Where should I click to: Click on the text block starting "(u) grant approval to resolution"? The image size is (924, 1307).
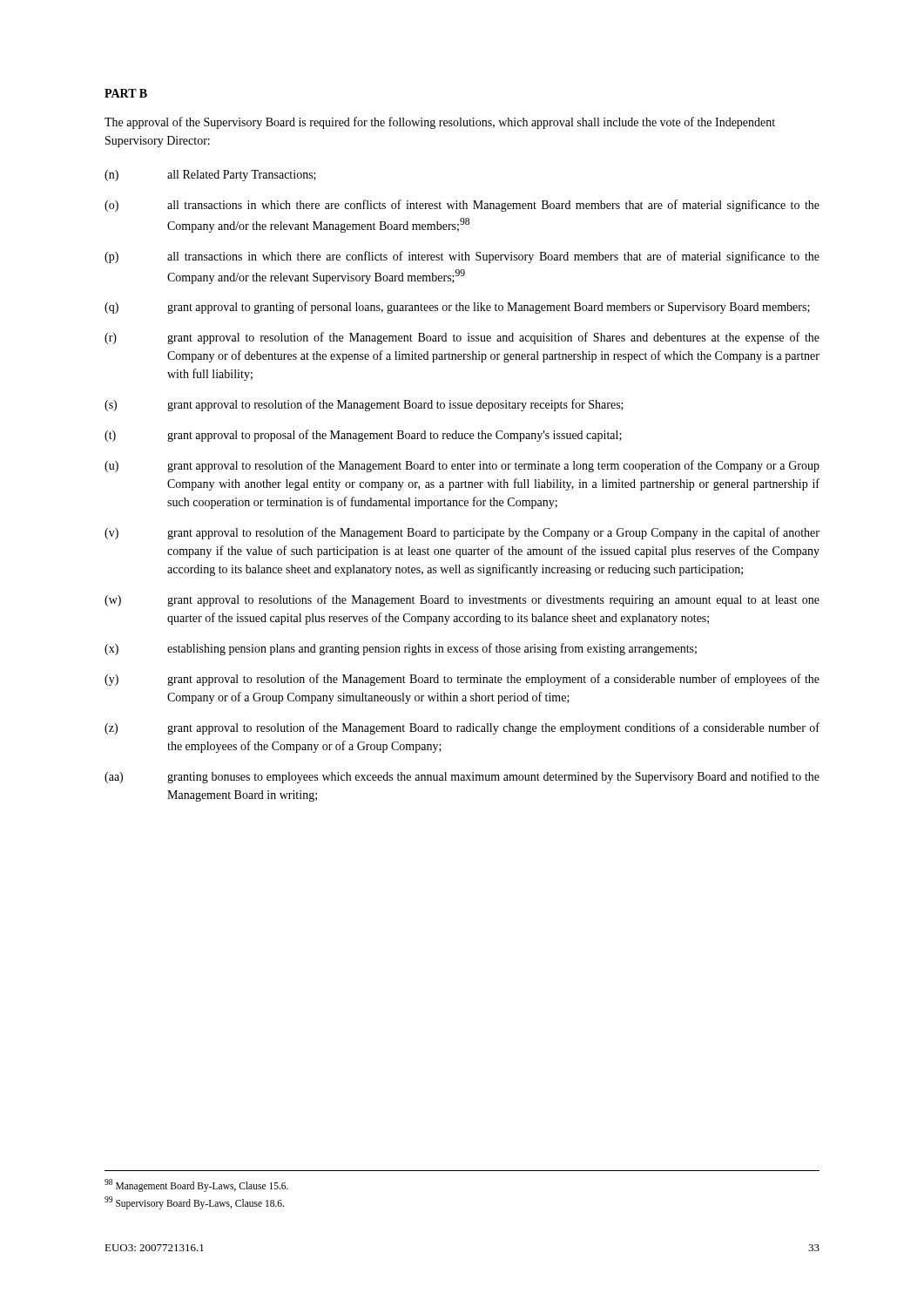(462, 484)
